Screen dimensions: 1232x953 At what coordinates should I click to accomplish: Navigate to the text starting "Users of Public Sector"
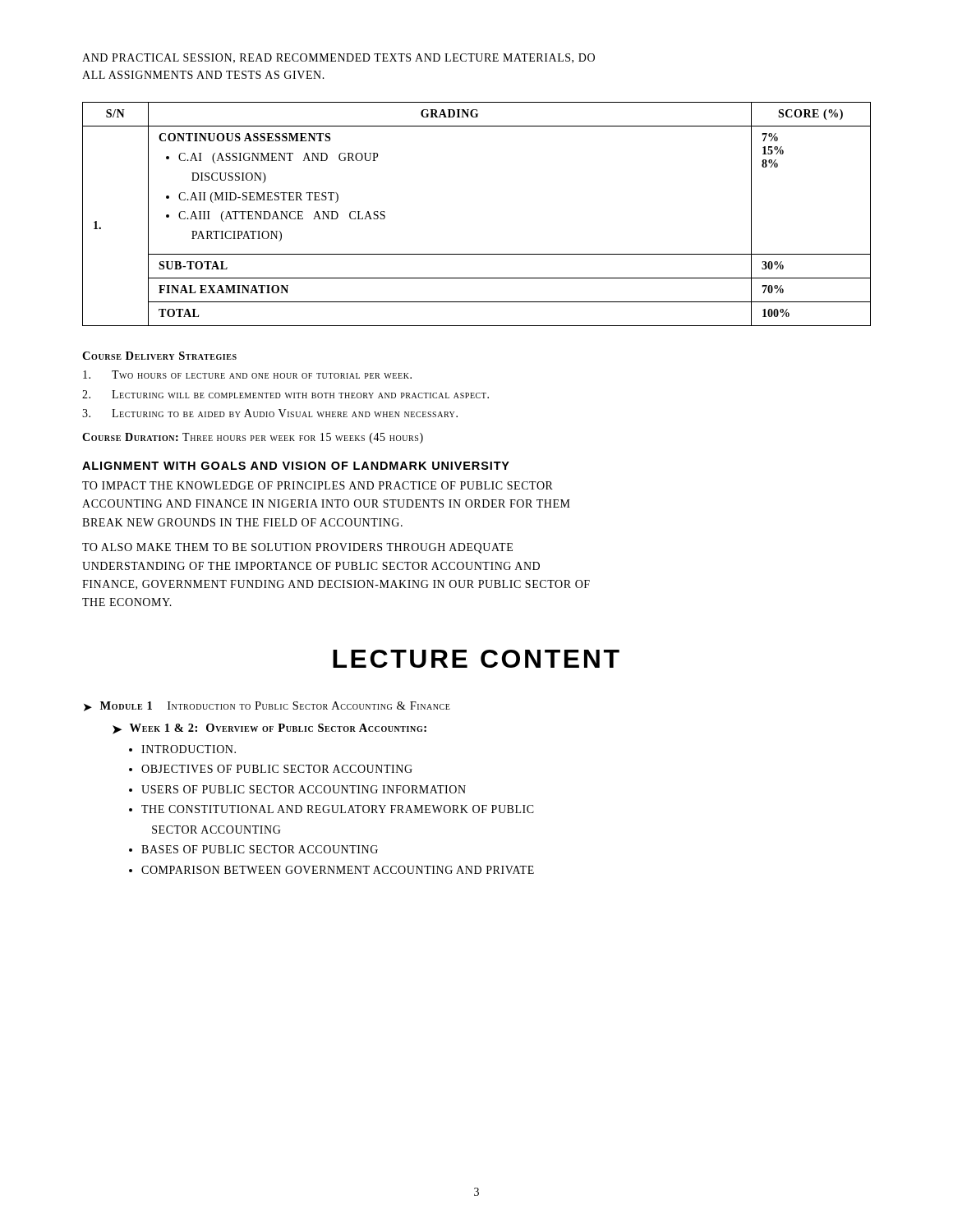(x=304, y=790)
